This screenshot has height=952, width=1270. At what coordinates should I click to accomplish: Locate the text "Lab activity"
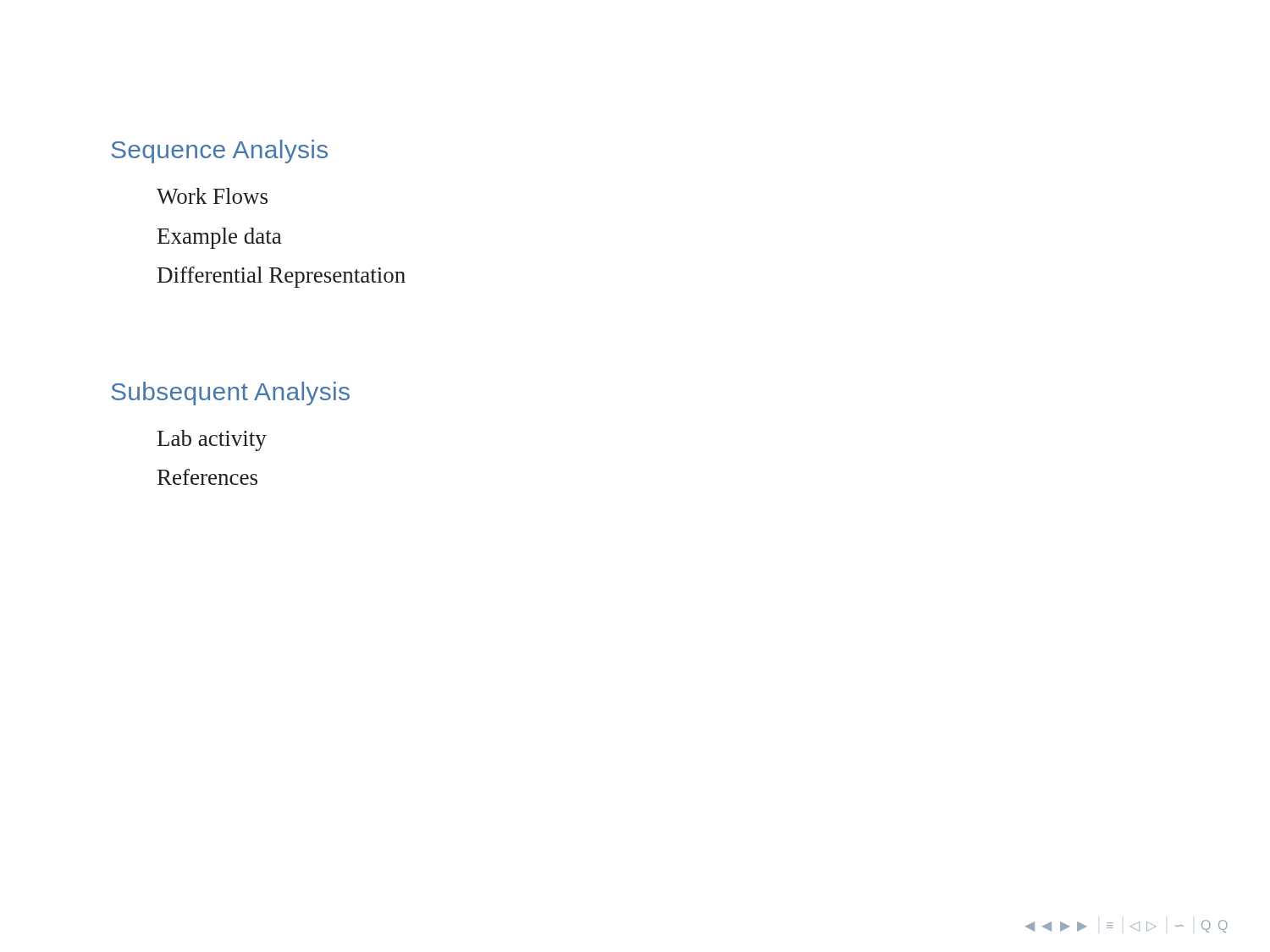[x=212, y=438]
